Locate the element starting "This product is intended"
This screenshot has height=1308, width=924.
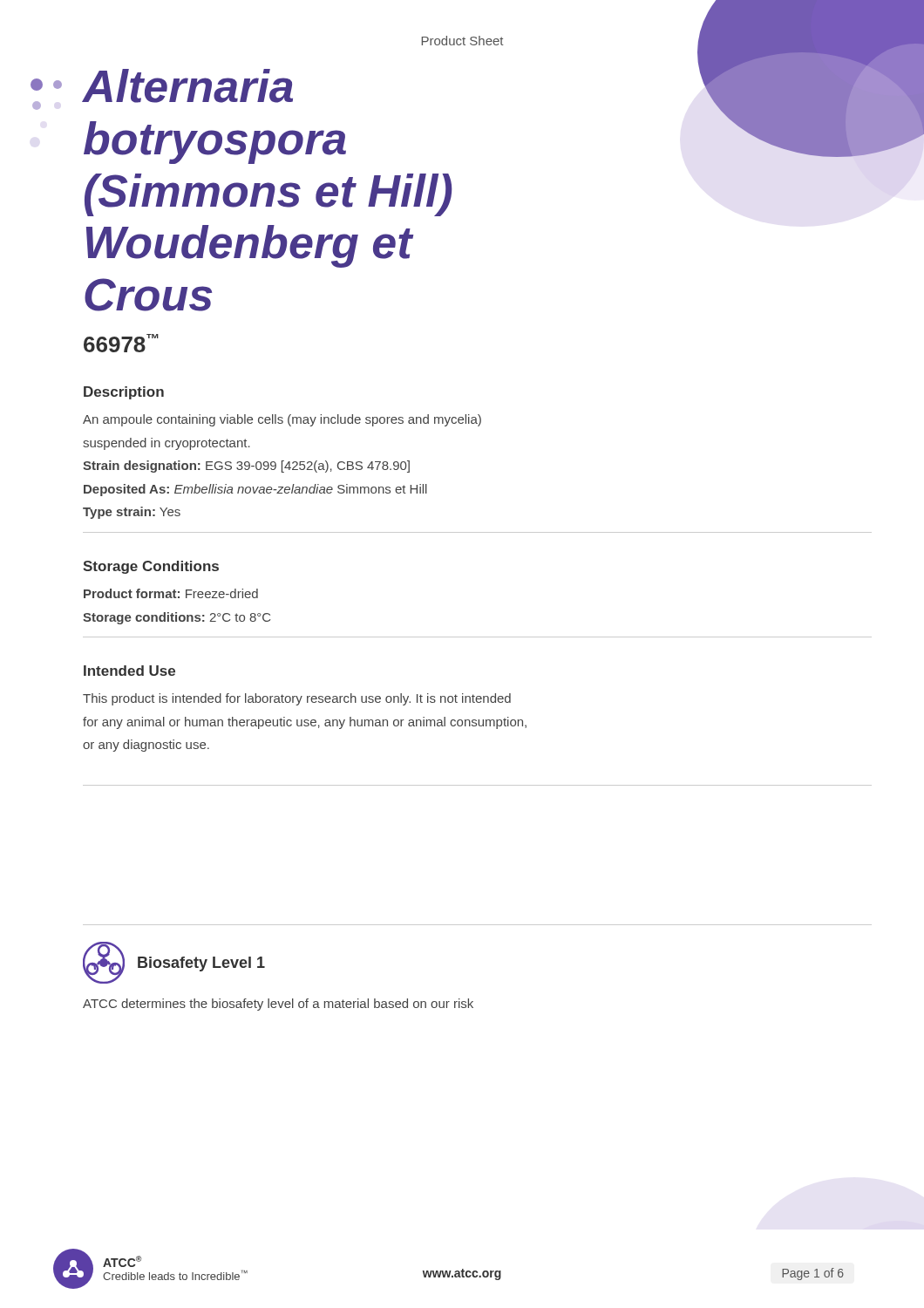pyautogui.click(x=297, y=698)
